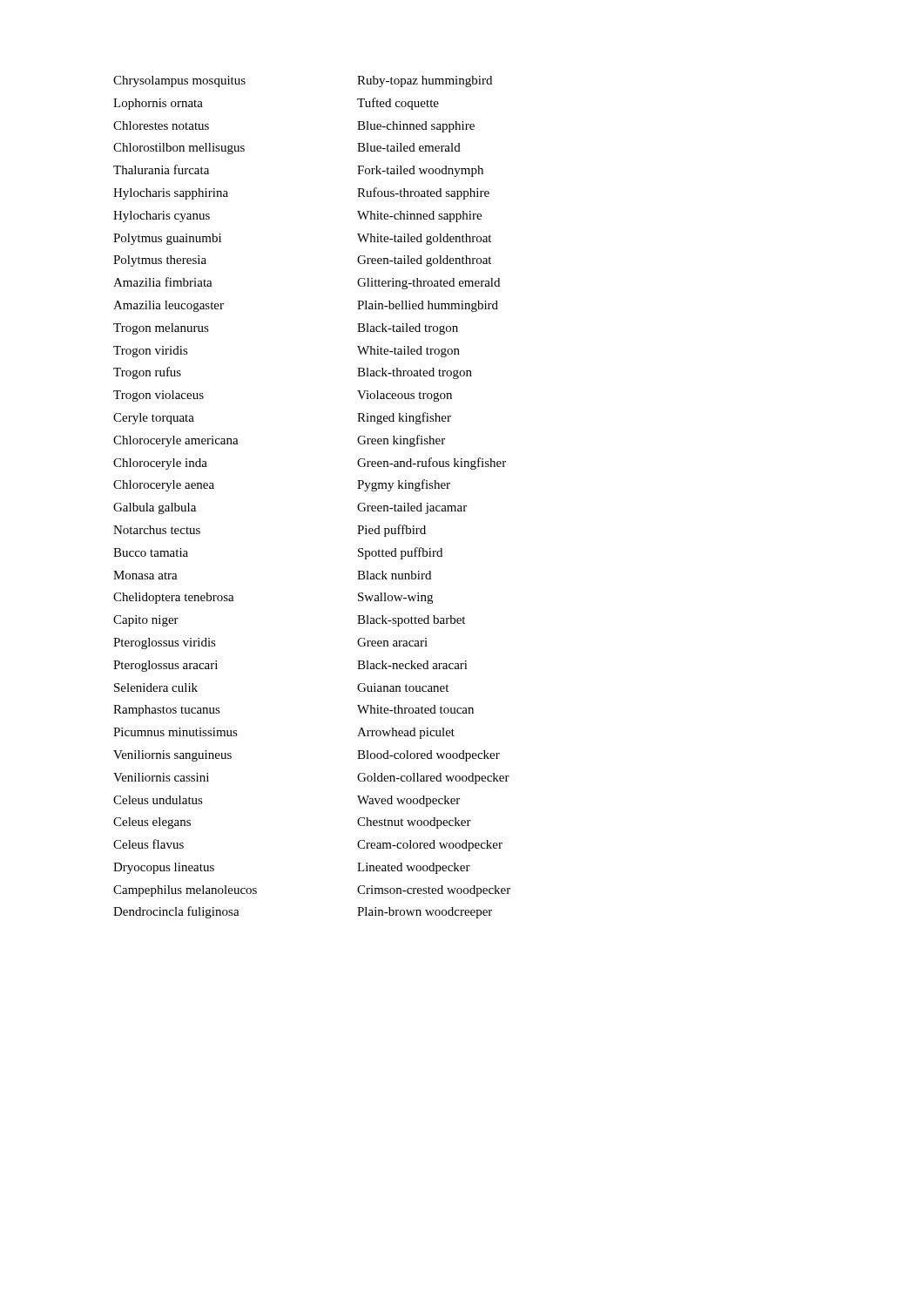The width and height of the screenshot is (924, 1307).
Task: Point to "Green-tailed jacamar"
Action: tap(412, 507)
